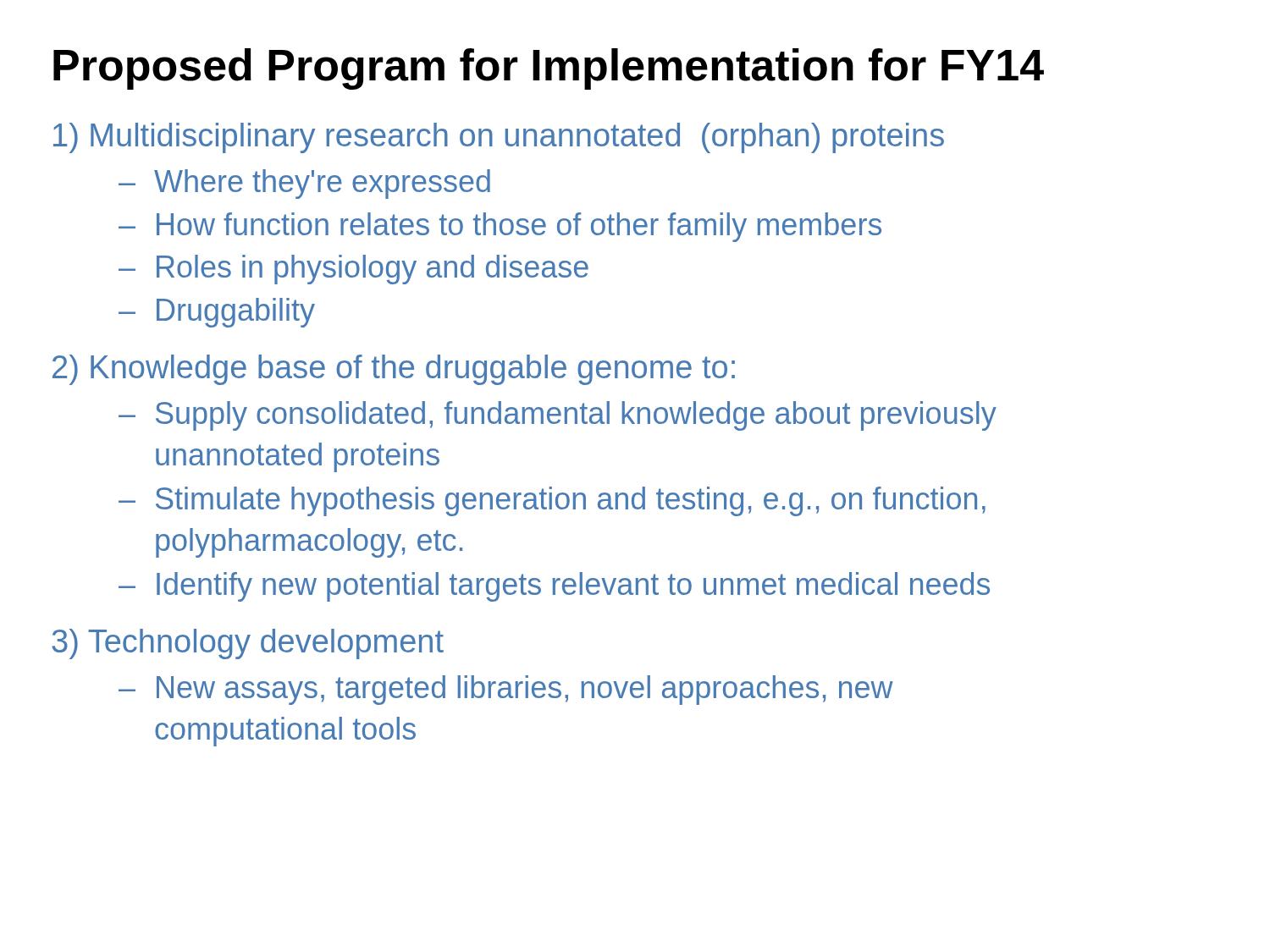
Task: Find the block starting "Proposed Program for Implementation for FY14"
Action: [x=547, y=65]
